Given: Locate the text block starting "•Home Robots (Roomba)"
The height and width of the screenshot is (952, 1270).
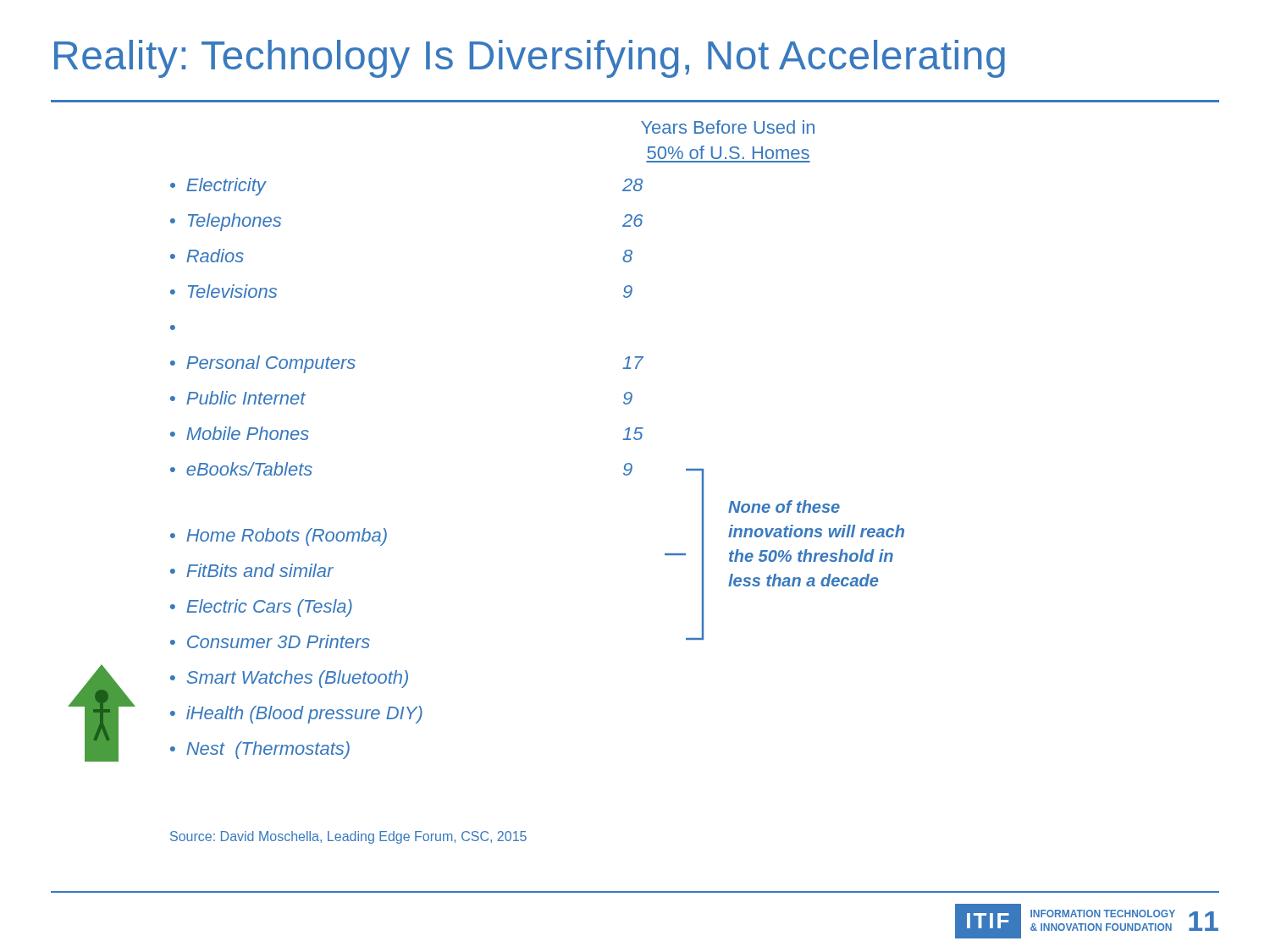Looking at the screenshot, I should point(279,535).
